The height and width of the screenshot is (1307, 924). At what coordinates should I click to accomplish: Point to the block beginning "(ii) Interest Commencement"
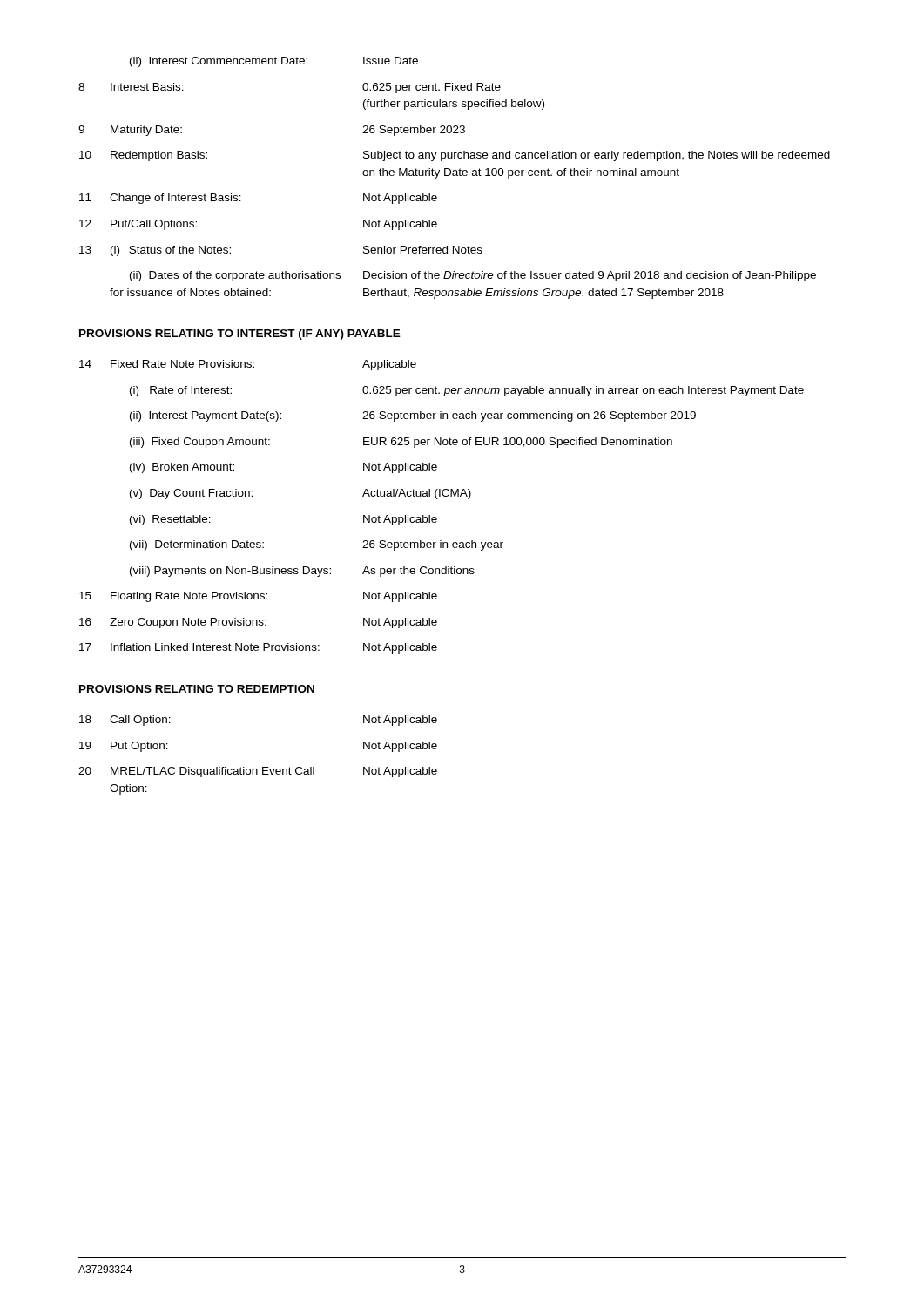(274, 62)
